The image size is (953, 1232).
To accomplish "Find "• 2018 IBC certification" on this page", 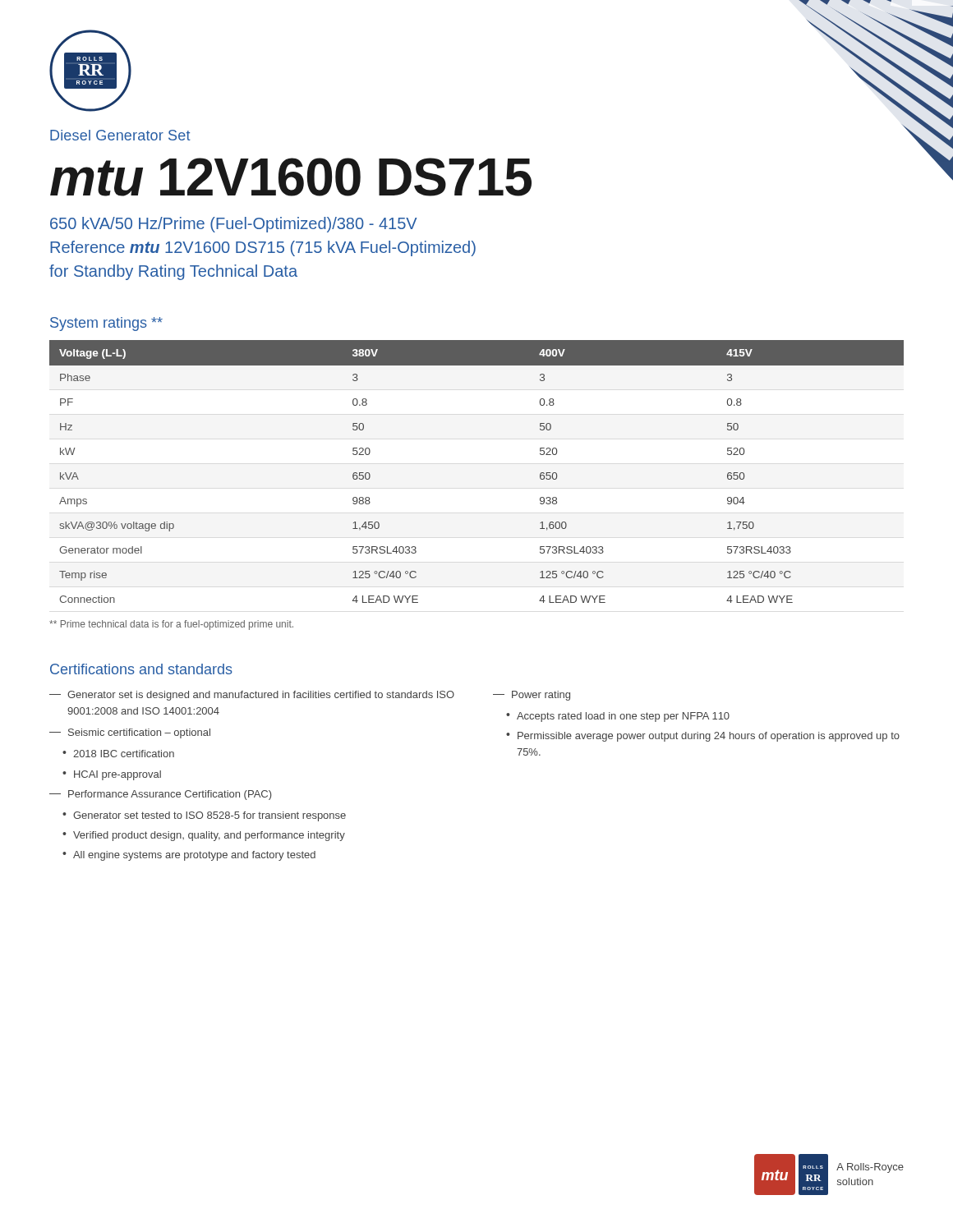I will coord(119,755).
